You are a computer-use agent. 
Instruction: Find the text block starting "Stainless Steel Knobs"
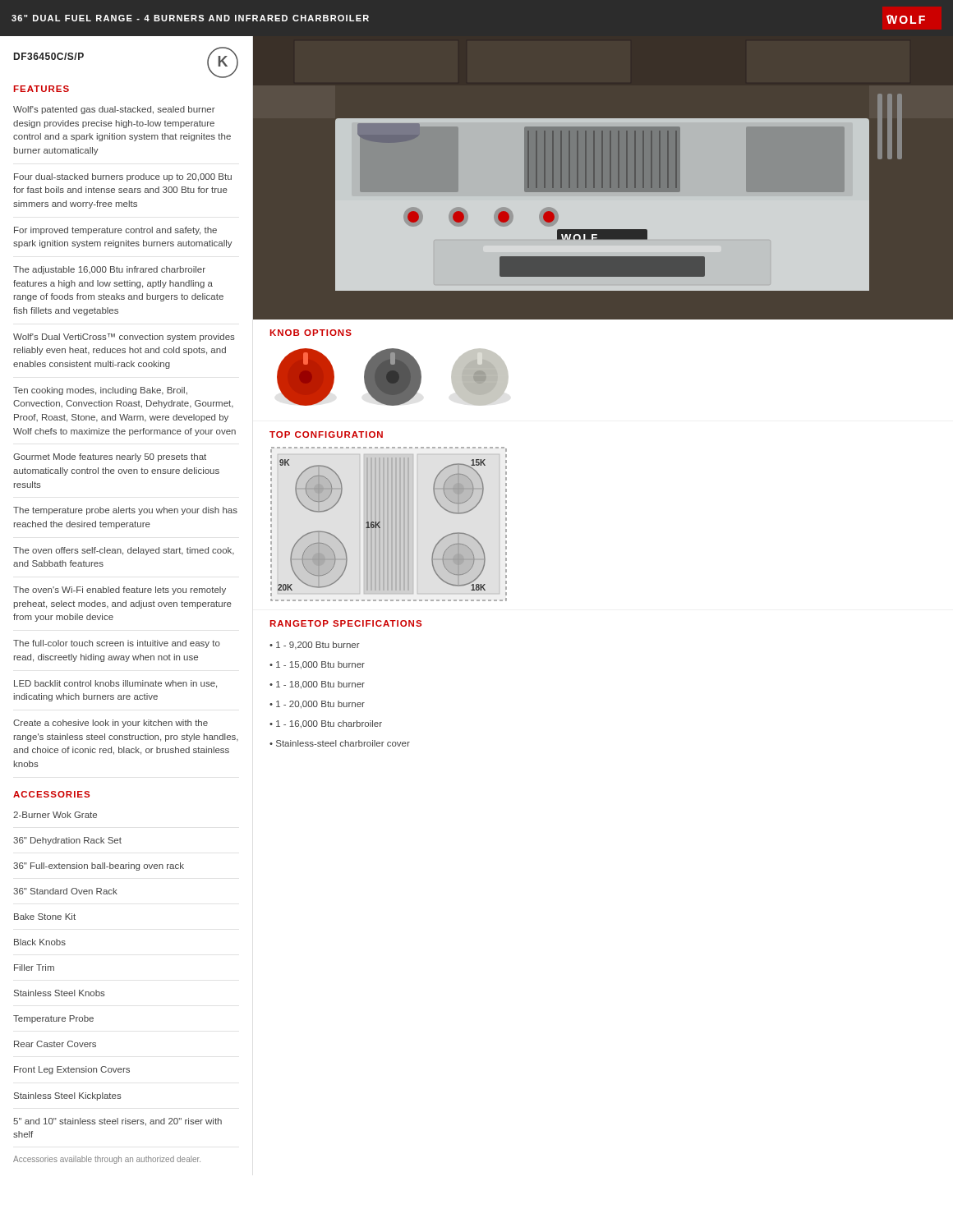click(59, 993)
